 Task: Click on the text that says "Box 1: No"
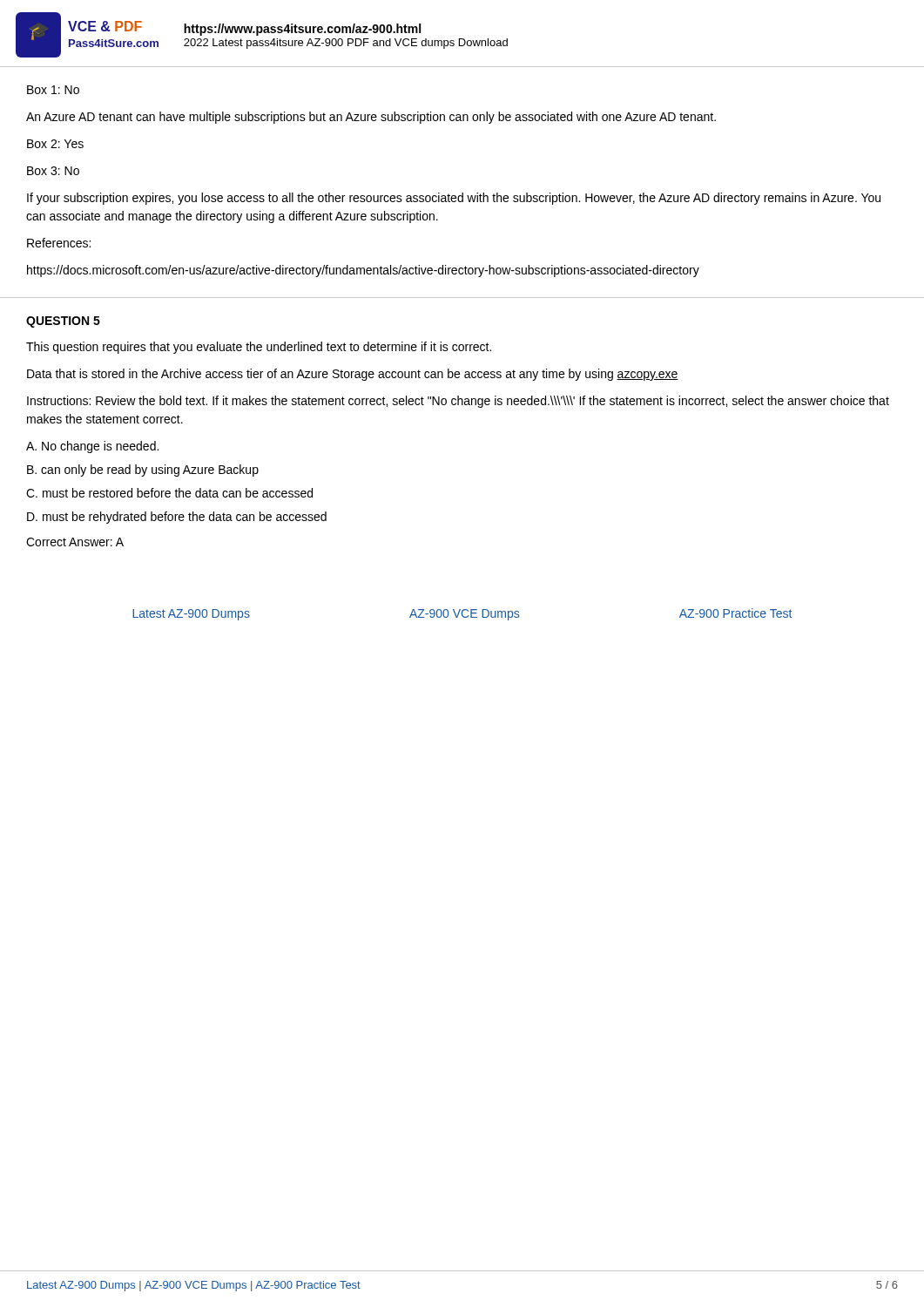(x=53, y=90)
